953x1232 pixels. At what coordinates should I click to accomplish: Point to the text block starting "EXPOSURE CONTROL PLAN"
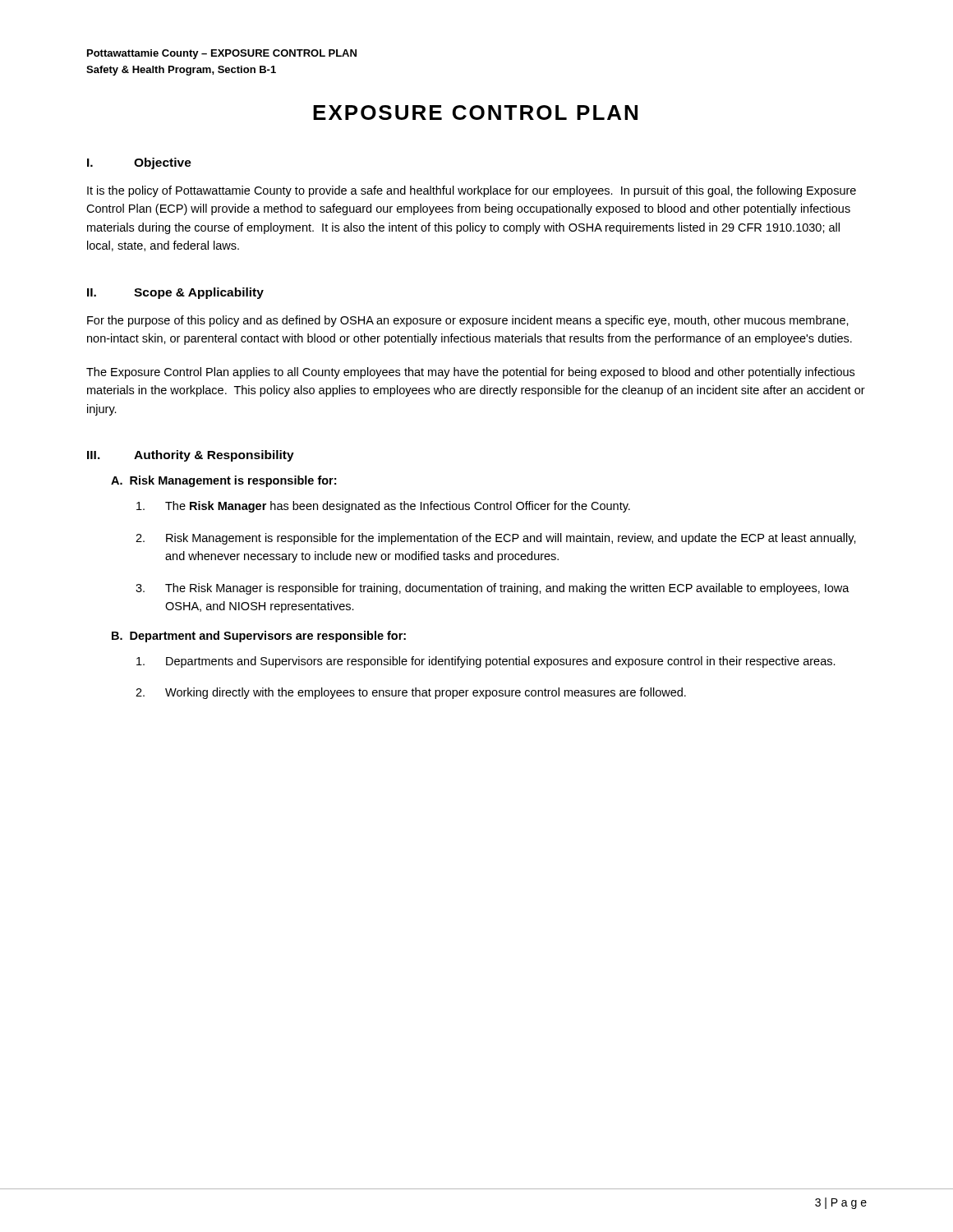[x=476, y=113]
